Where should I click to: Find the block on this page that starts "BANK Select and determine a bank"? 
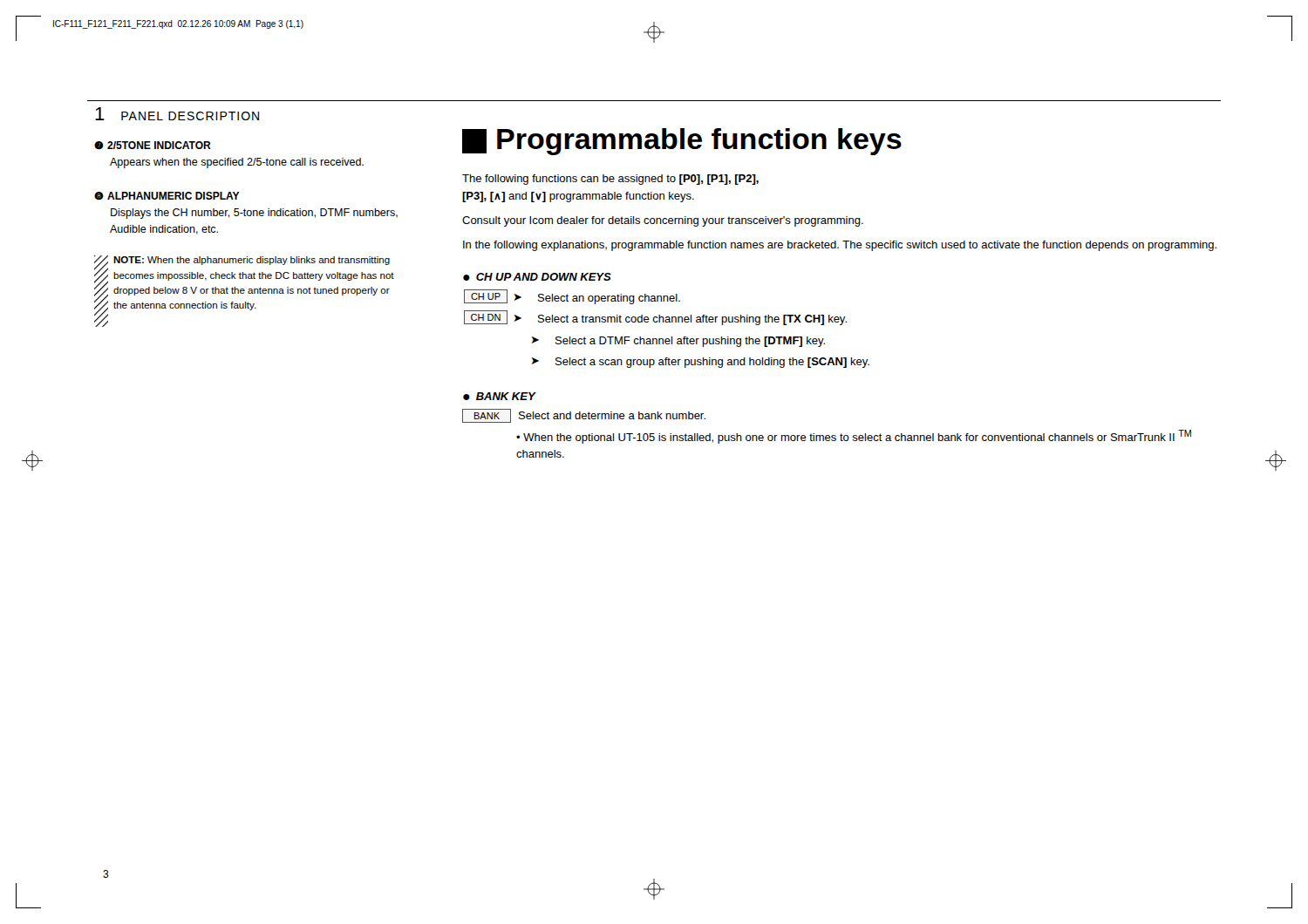(841, 436)
